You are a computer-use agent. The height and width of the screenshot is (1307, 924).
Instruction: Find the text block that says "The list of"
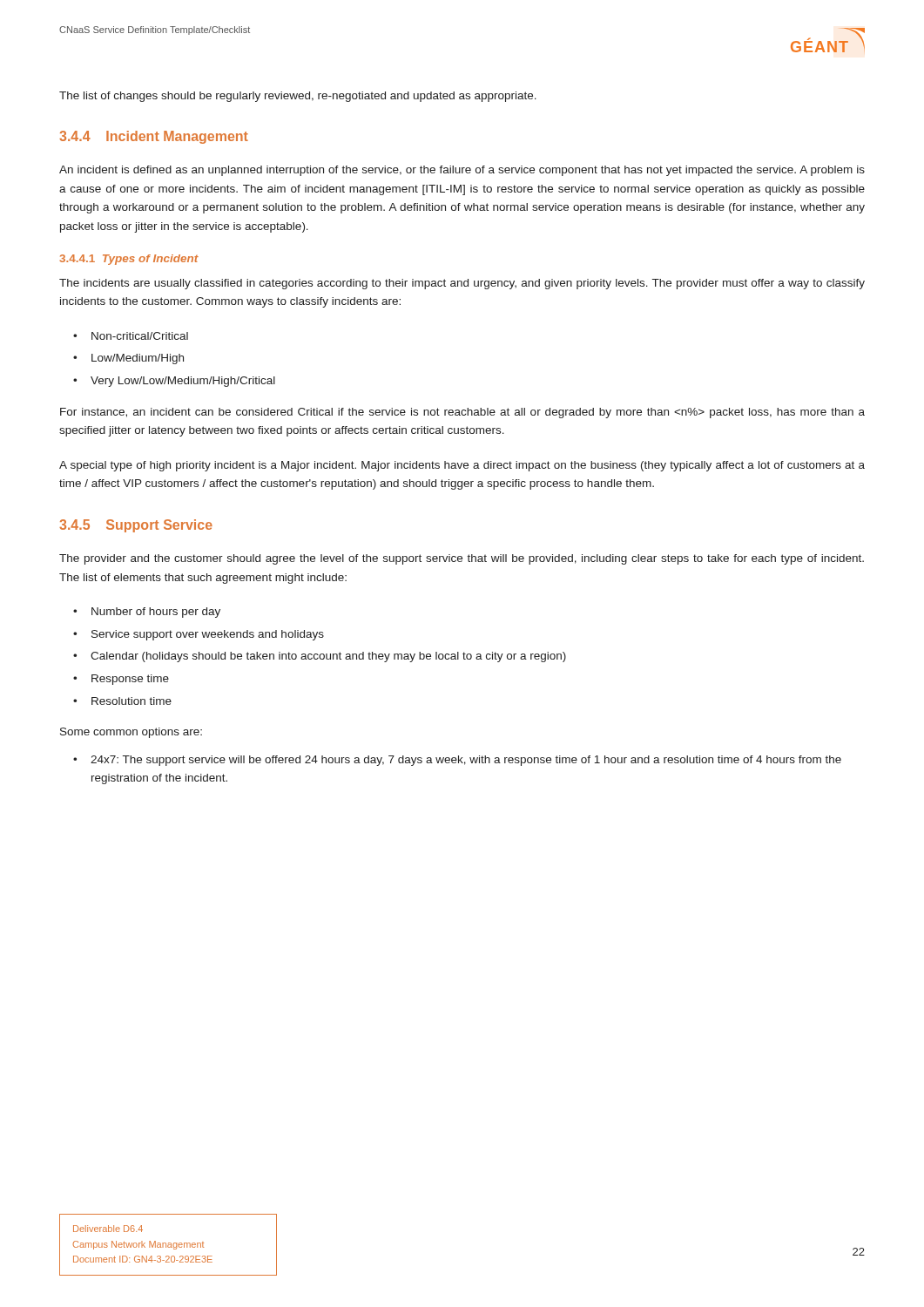point(298,95)
